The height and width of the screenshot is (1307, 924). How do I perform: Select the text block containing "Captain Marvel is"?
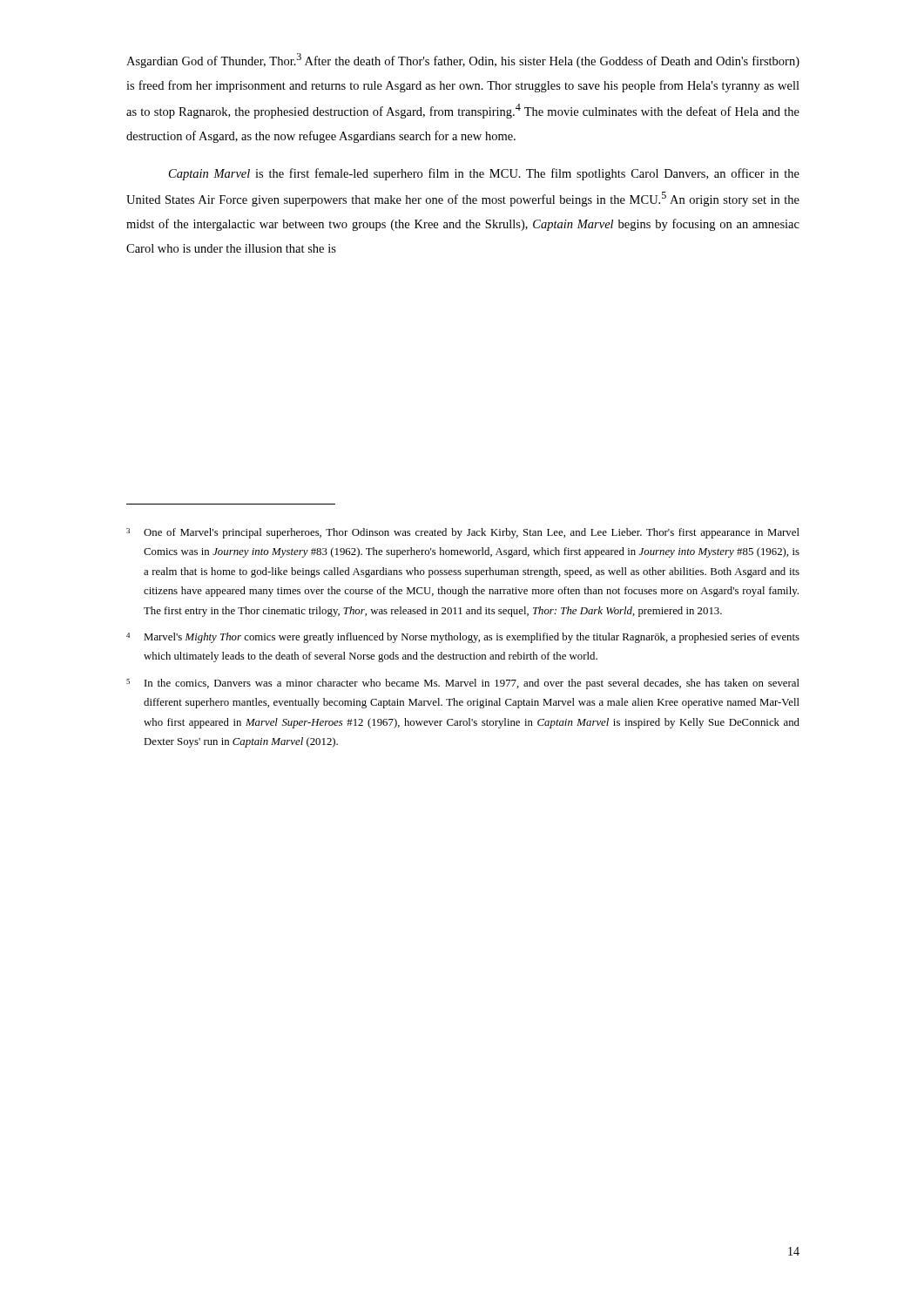[x=463, y=211]
